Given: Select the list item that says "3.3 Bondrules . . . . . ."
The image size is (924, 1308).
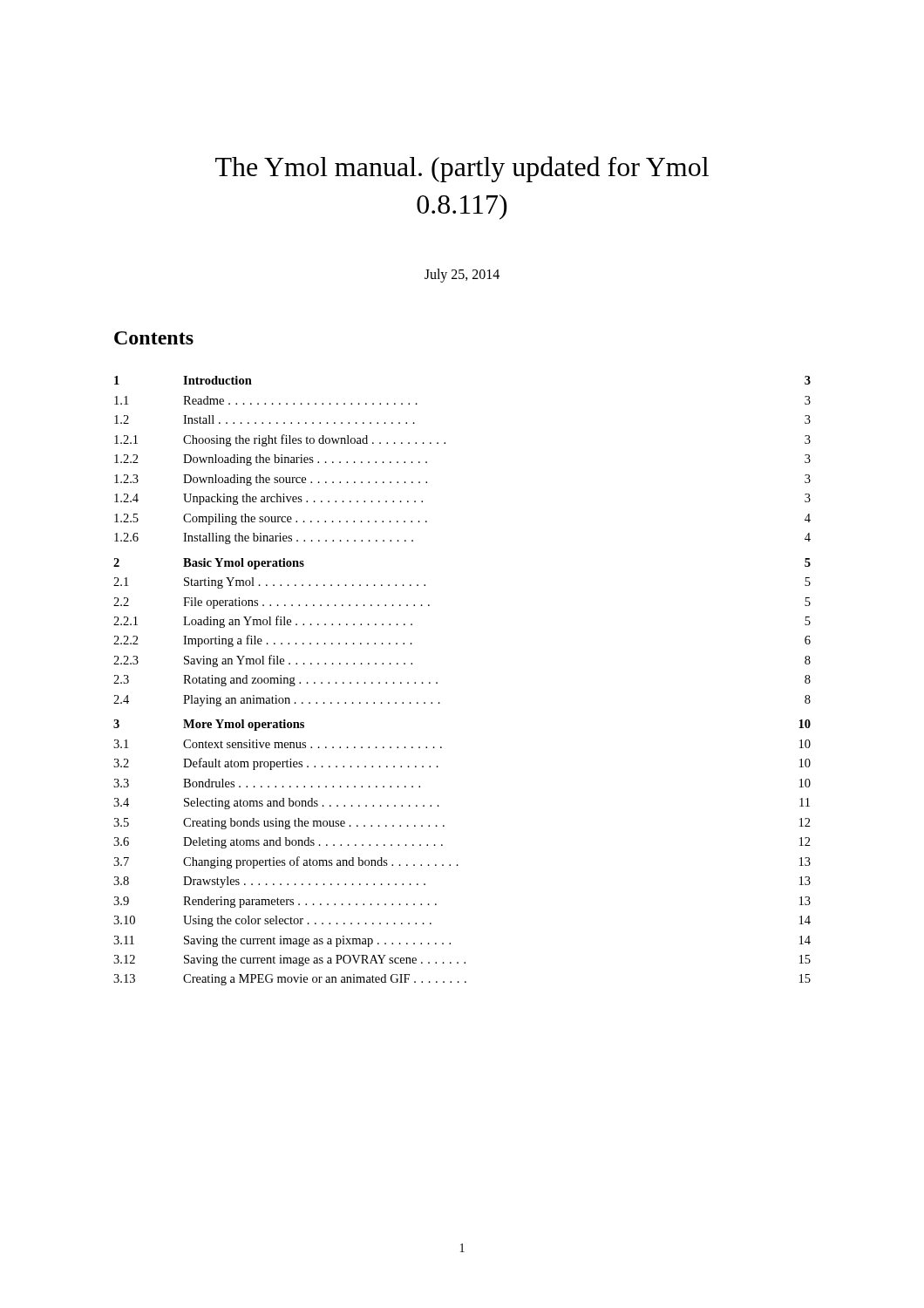Looking at the screenshot, I should coord(116,783).
